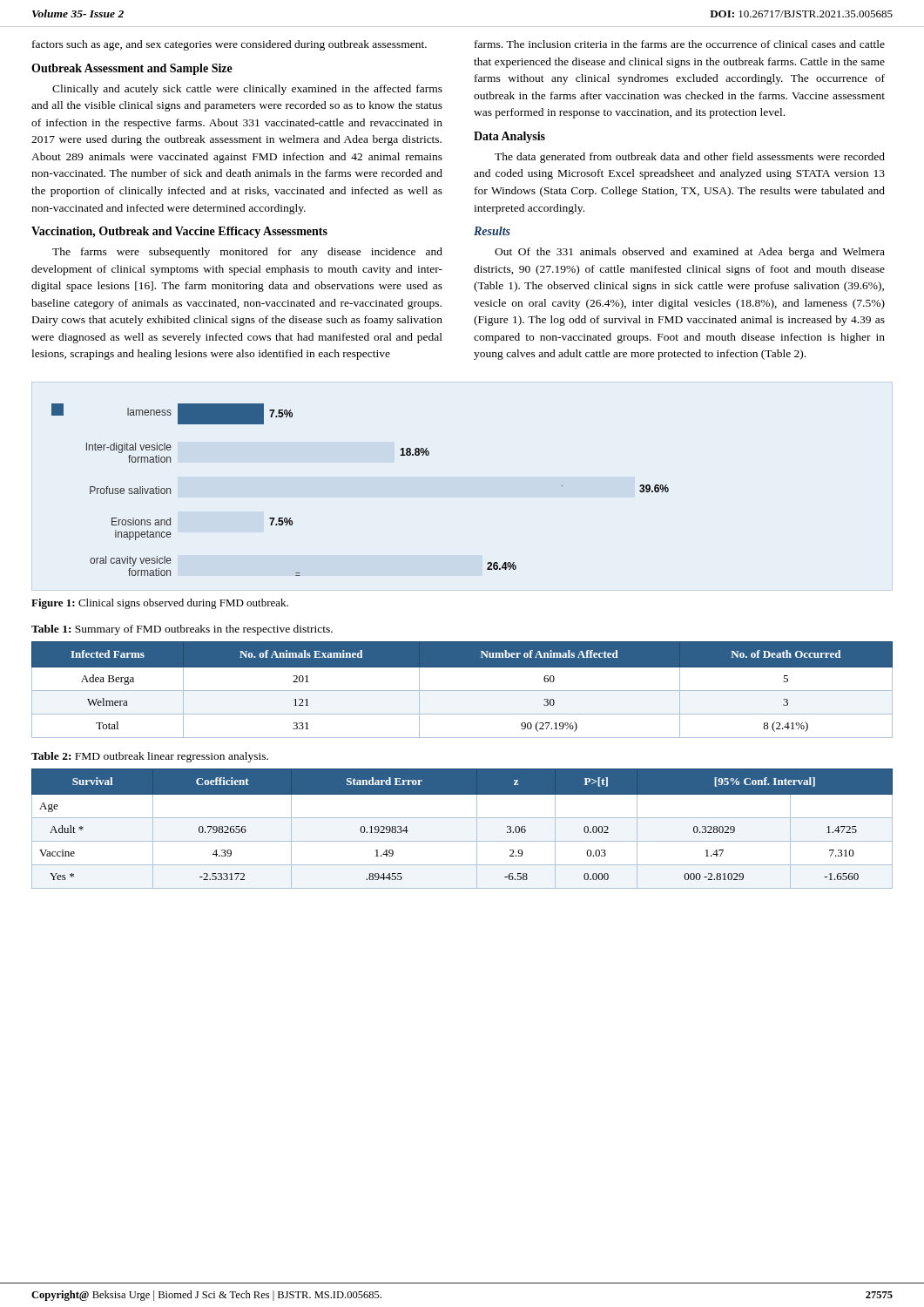Find the table that mentions "Yes *"

pyautogui.click(x=462, y=829)
